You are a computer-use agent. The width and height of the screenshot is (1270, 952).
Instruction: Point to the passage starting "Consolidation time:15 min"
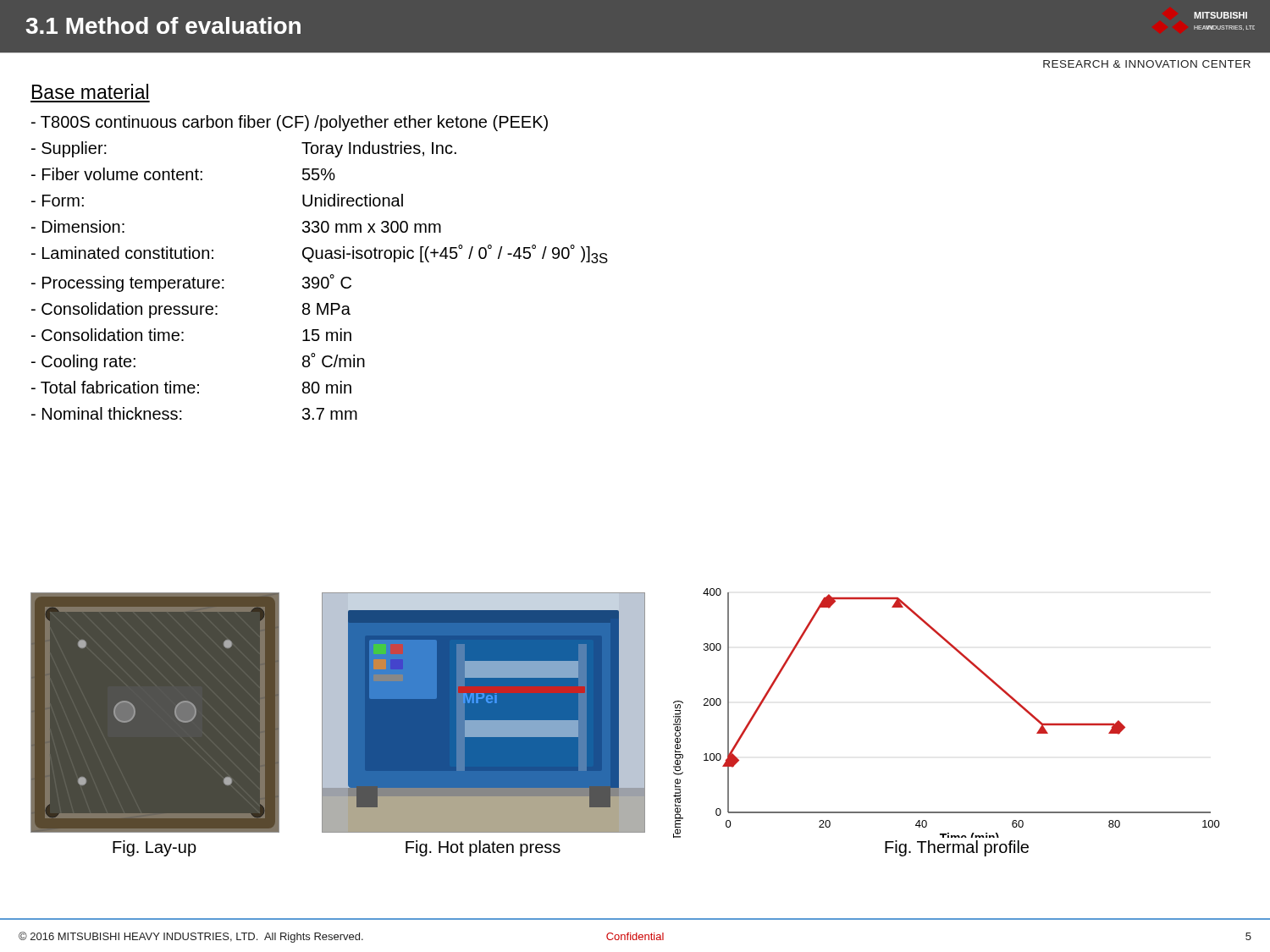click(191, 335)
